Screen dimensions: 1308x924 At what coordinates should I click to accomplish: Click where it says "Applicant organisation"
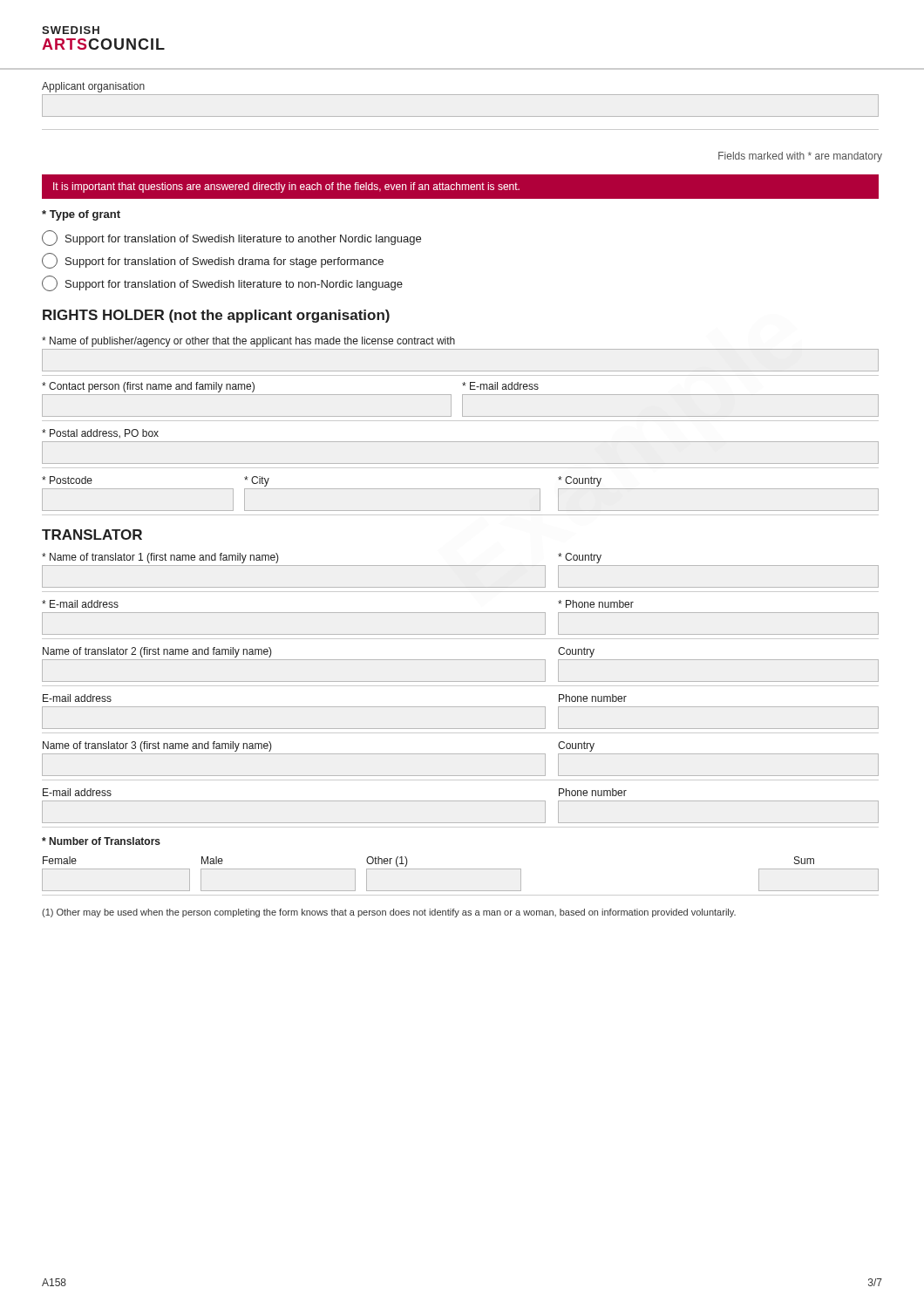click(93, 86)
